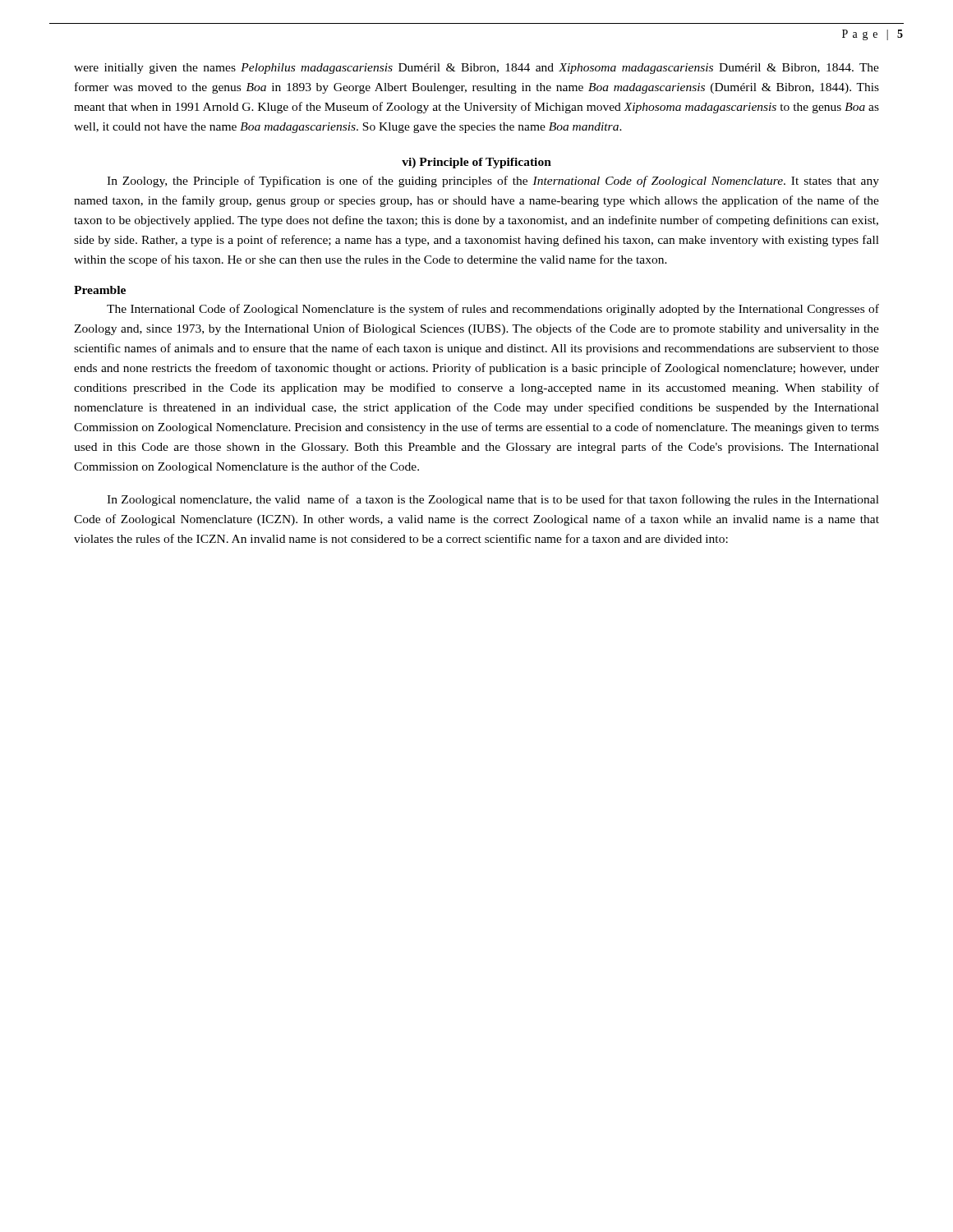Find the element starting "In Zoological nomenclature, the valid"
The width and height of the screenshot is (953, 1232).
point(476,519)
